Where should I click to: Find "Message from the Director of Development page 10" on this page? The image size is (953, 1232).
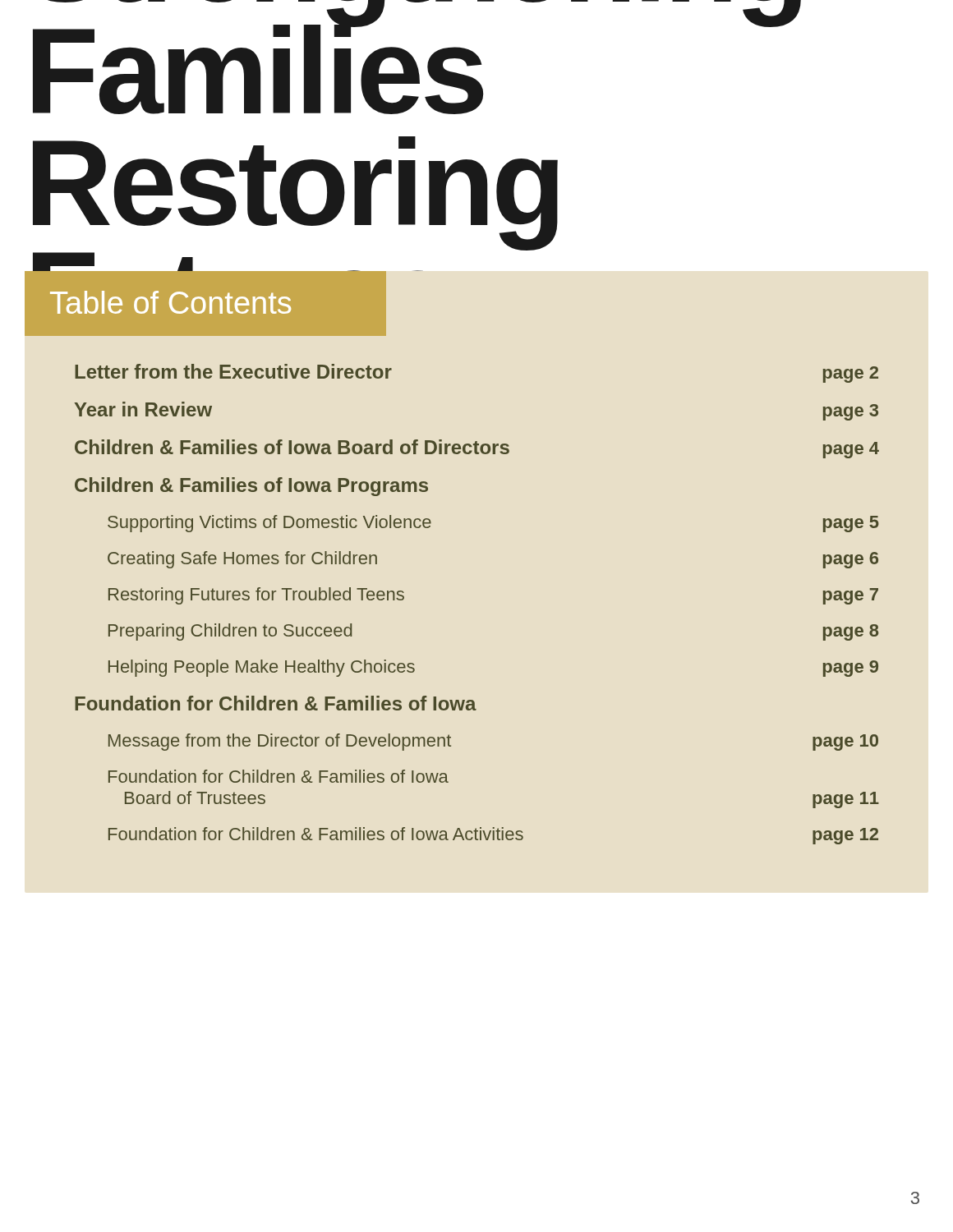276,742
